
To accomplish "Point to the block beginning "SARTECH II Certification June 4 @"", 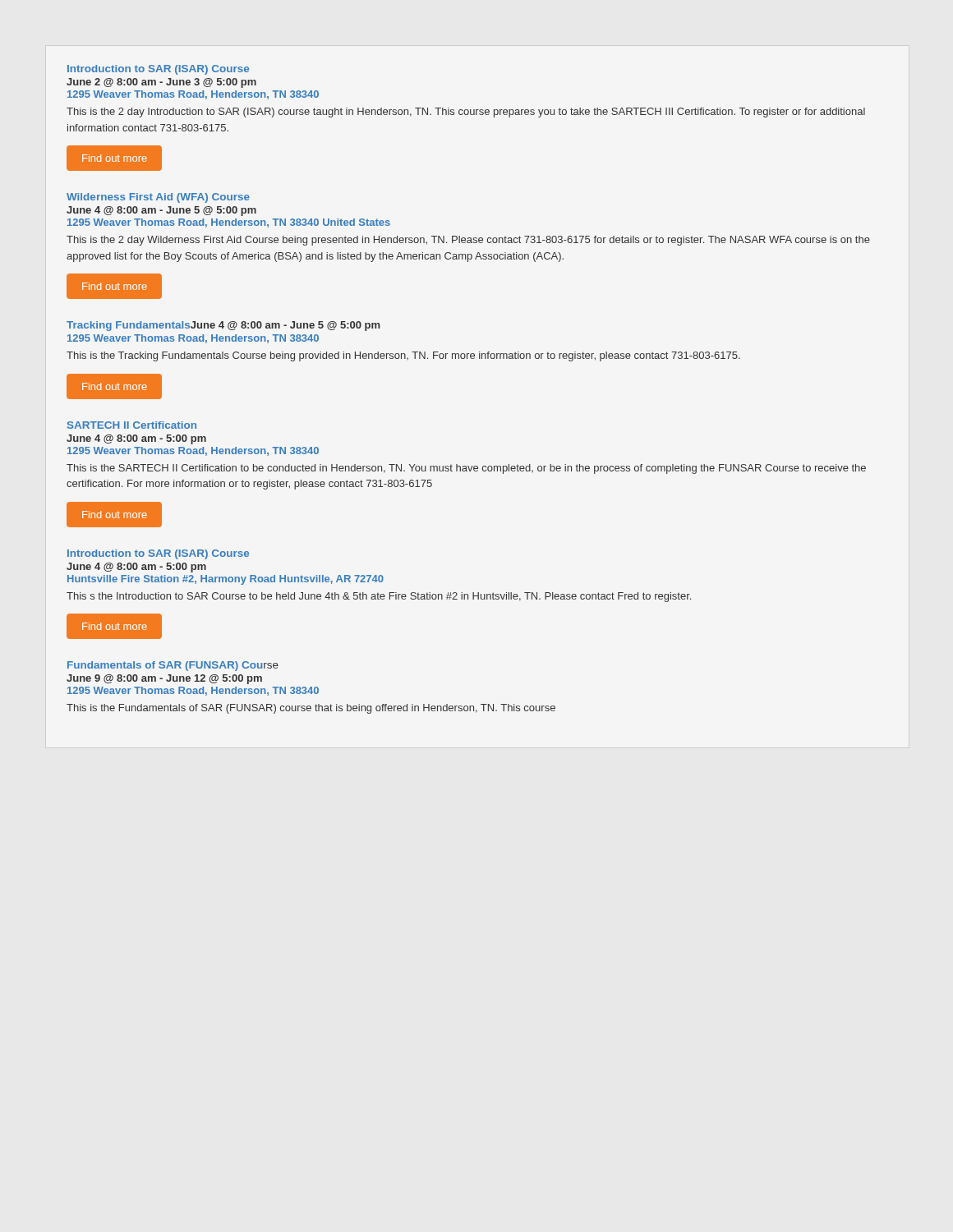I will coord(477,473).
